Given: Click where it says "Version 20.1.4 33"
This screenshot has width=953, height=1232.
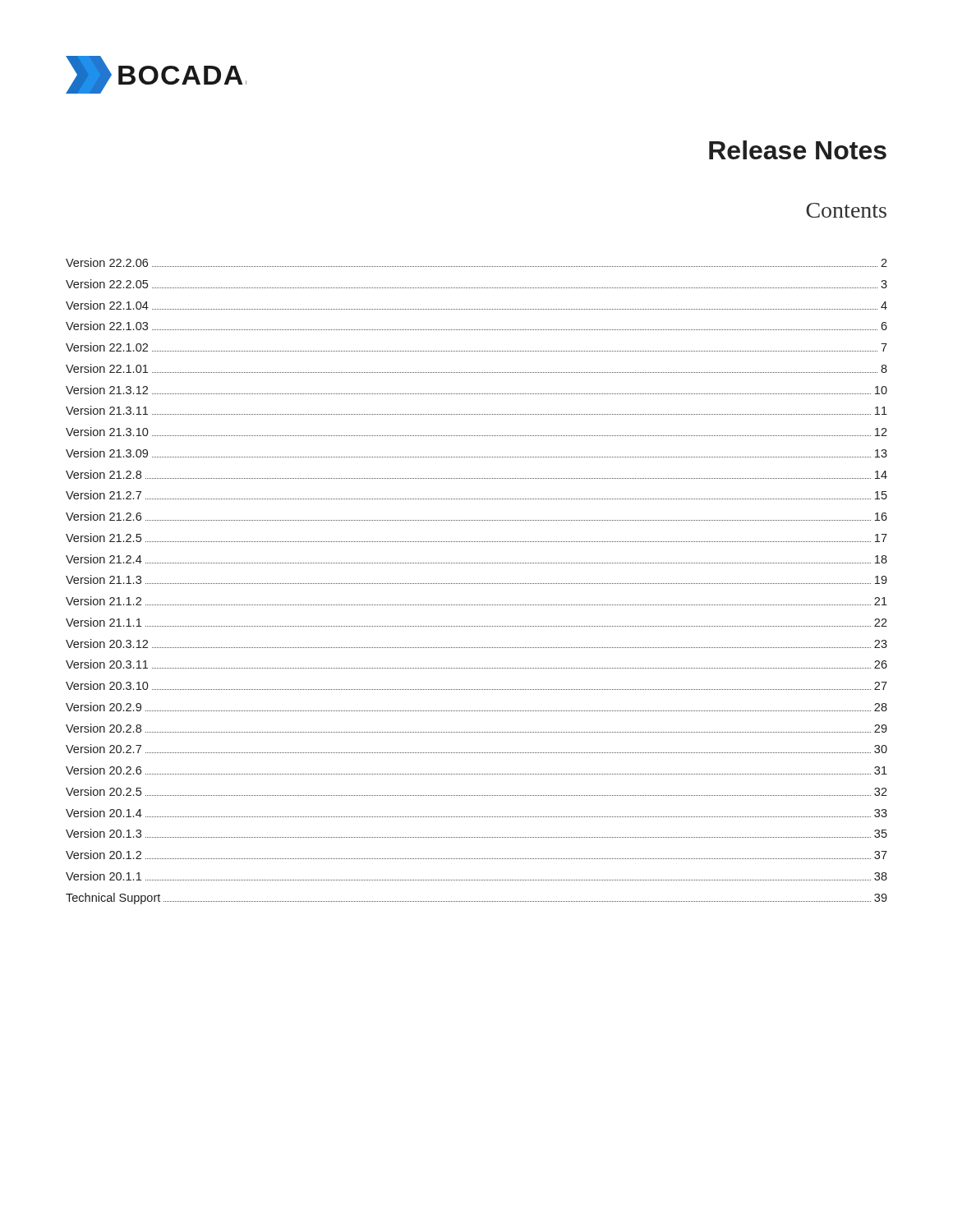Looking at the screenshot, I should point(476,813).
